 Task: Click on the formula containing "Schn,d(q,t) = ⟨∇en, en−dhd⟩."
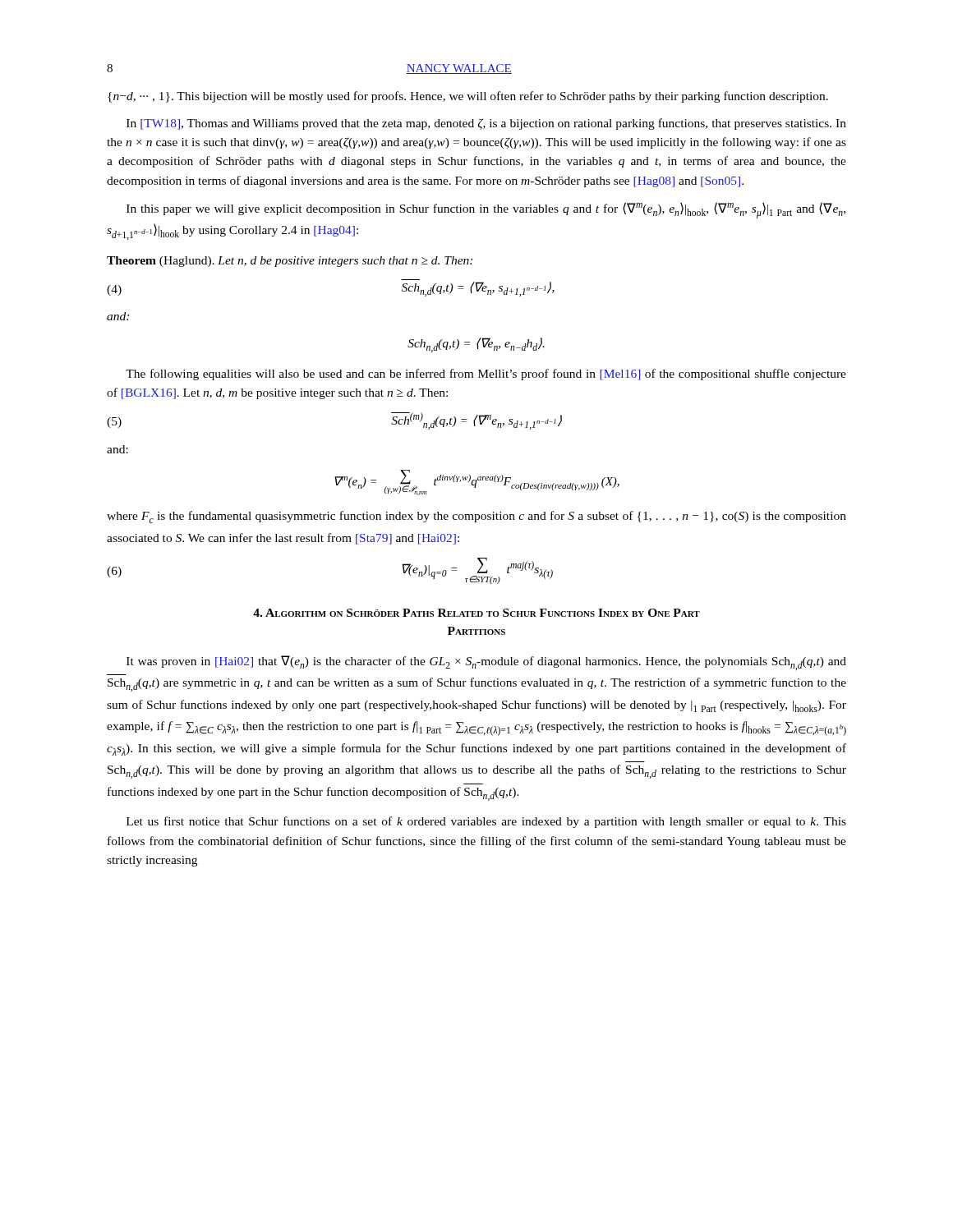point(476,345)
